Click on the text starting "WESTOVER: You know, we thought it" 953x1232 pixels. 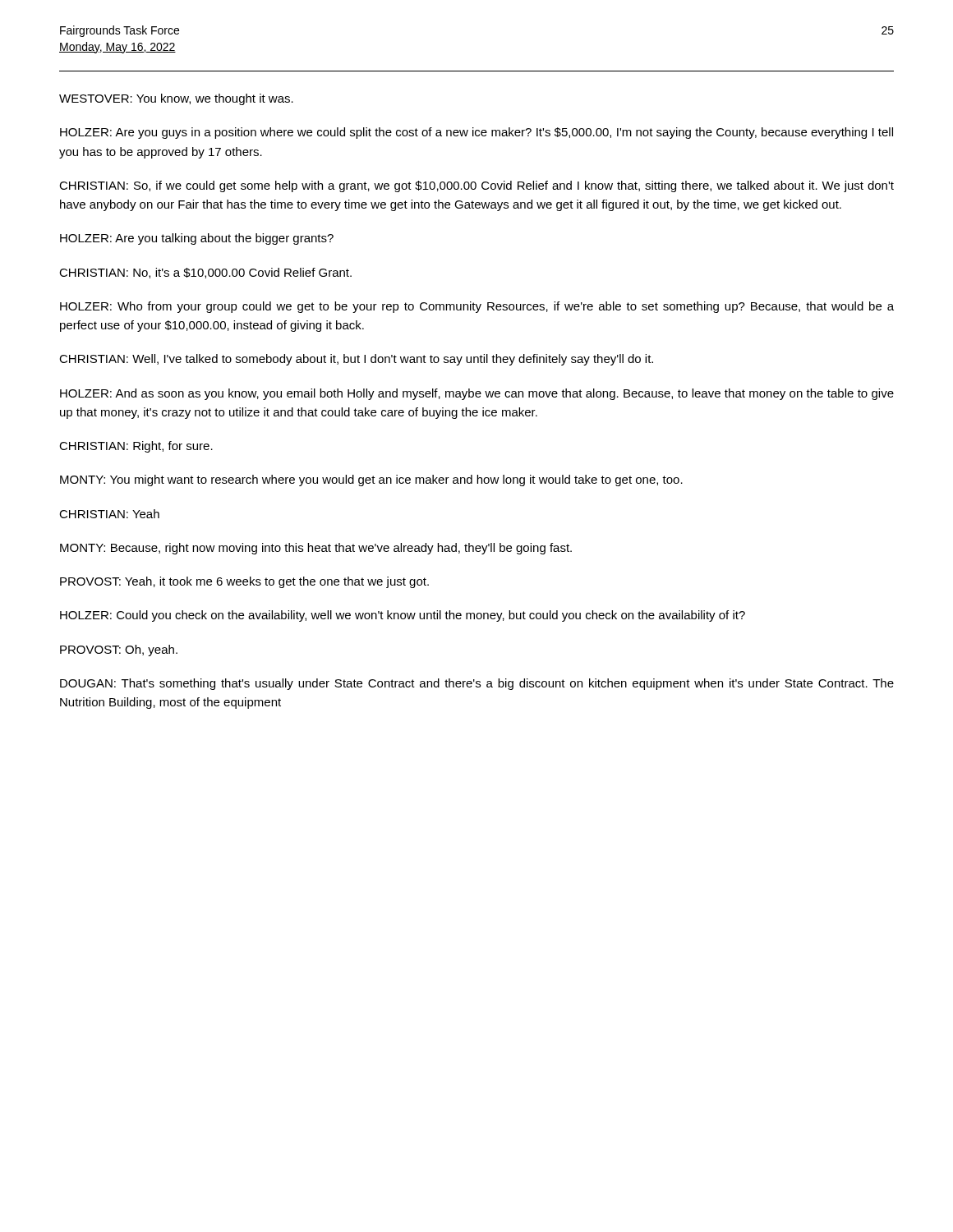(x=177, y=98)
